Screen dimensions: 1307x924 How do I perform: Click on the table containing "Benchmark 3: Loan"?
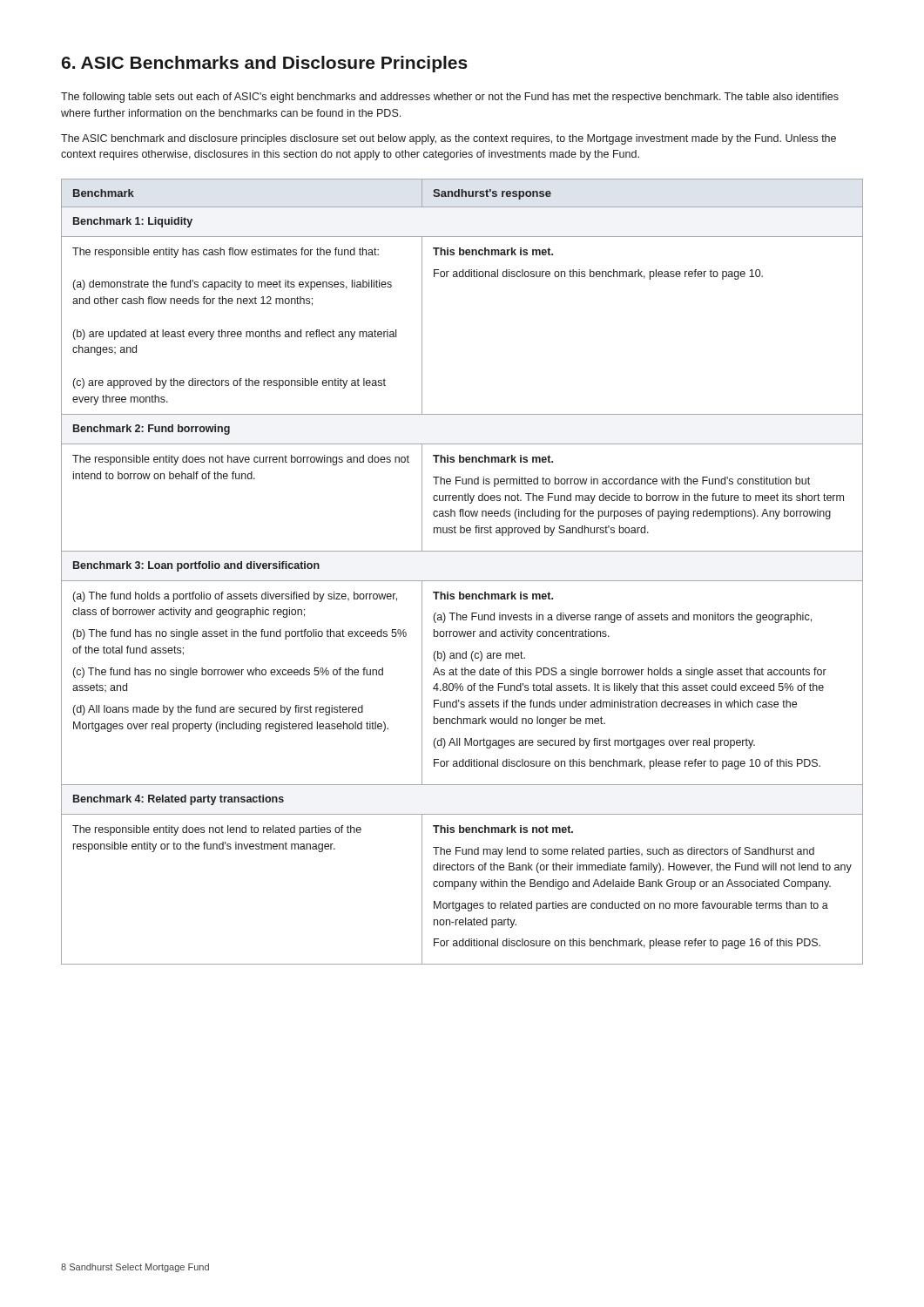(462, 572)
